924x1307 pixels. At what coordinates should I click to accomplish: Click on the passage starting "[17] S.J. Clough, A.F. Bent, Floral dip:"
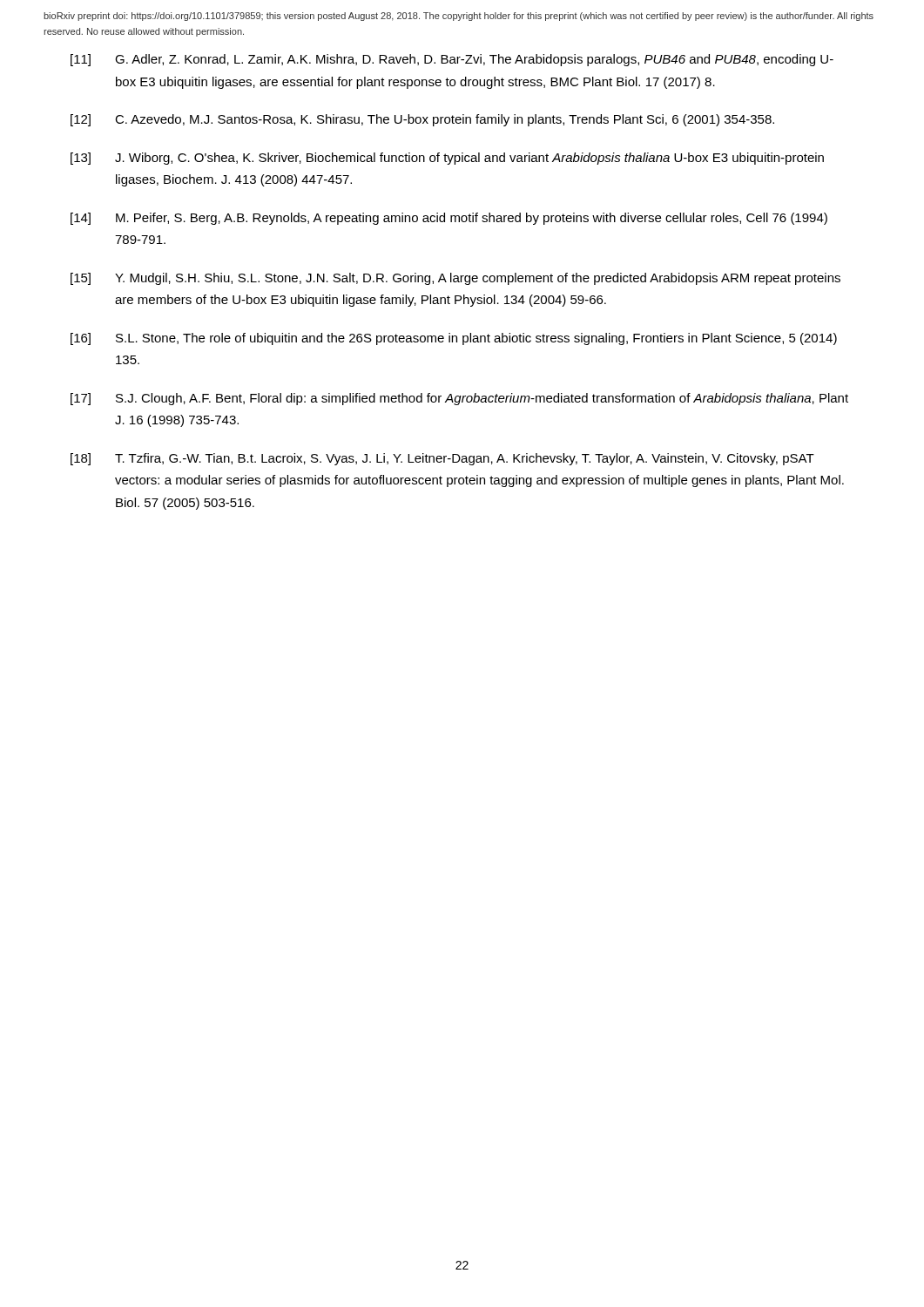pos(462,409)
